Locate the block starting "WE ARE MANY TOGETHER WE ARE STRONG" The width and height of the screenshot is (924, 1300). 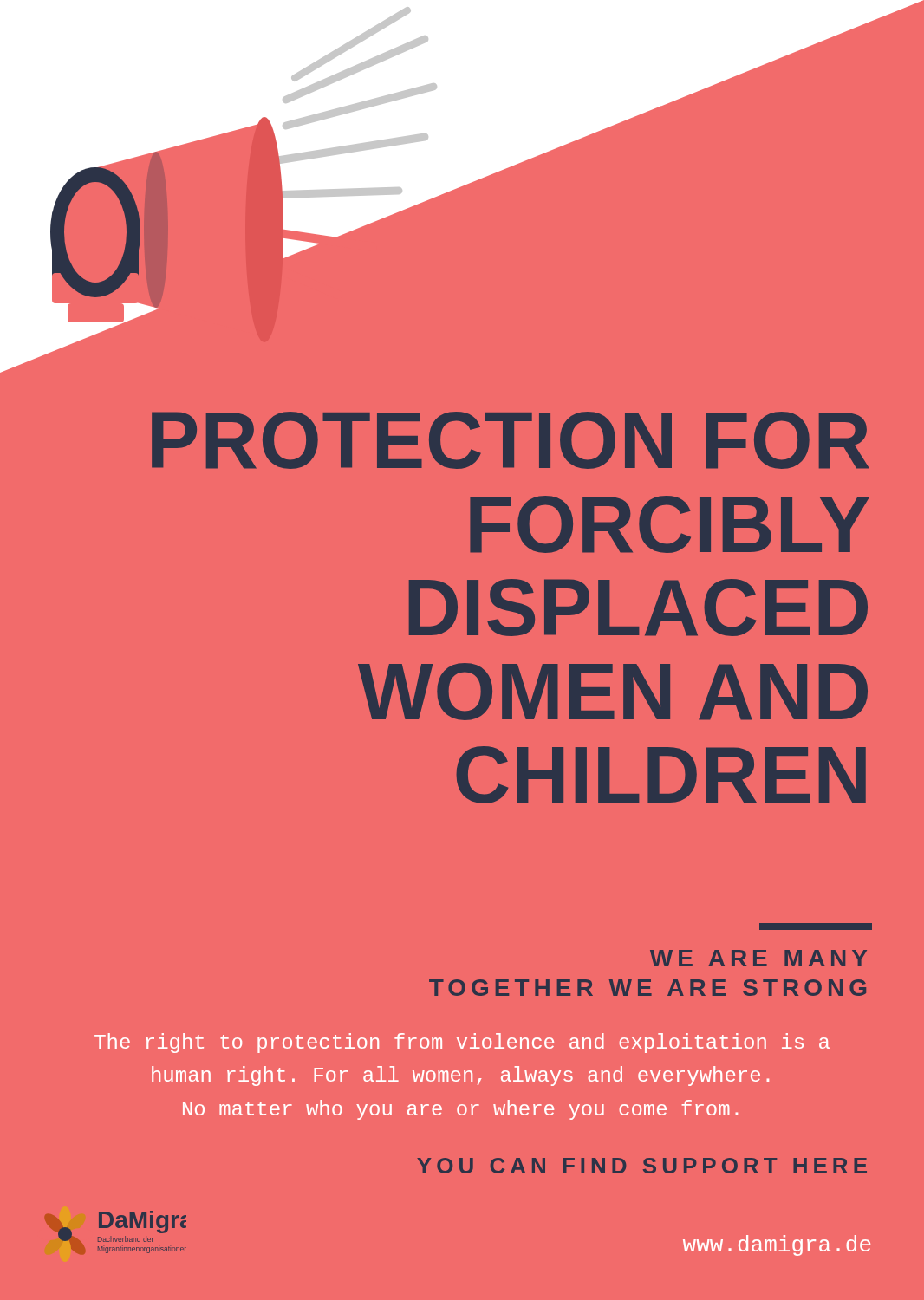(x=436, y=973)
